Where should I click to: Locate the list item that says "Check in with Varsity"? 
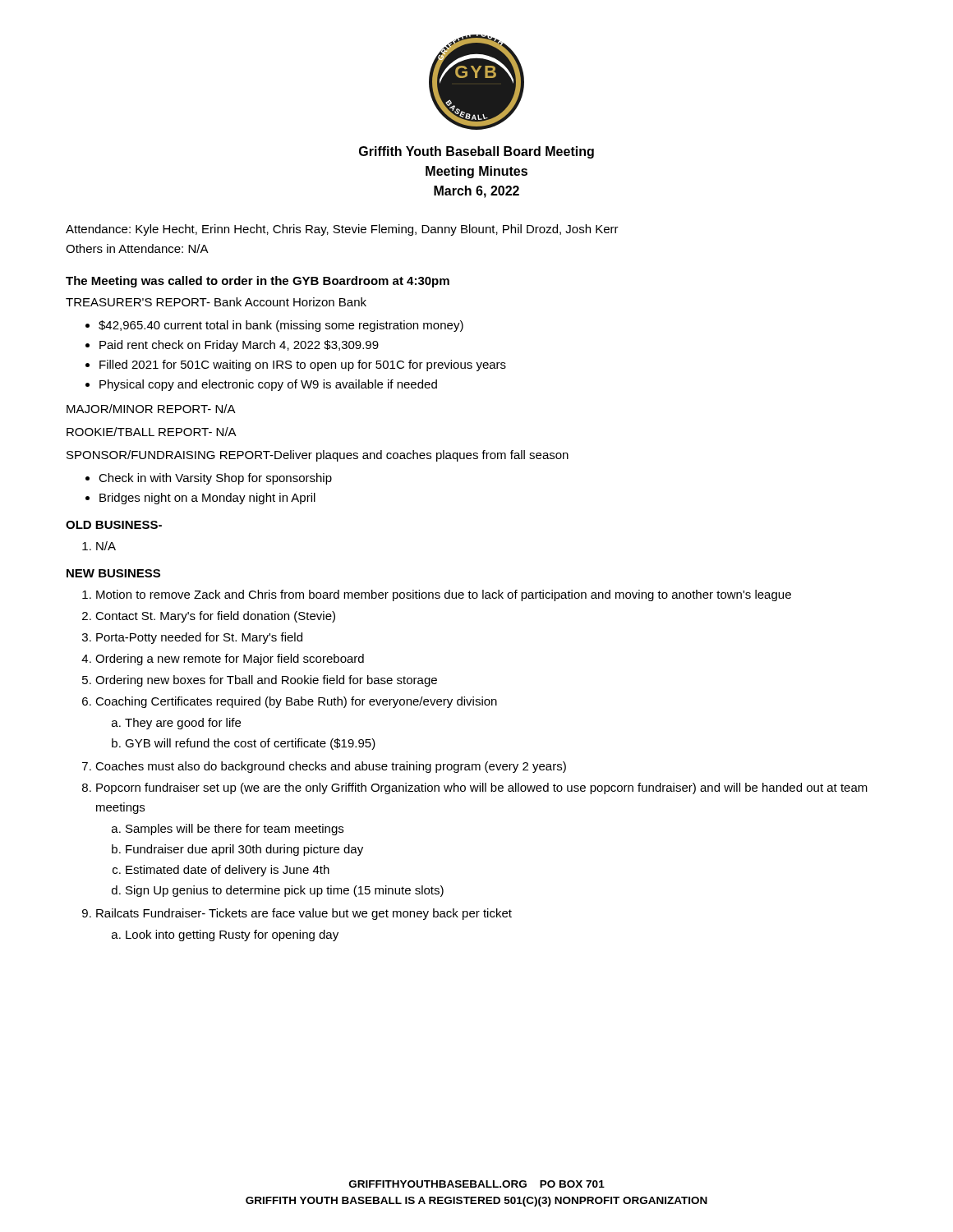click(x=215, y=478)
